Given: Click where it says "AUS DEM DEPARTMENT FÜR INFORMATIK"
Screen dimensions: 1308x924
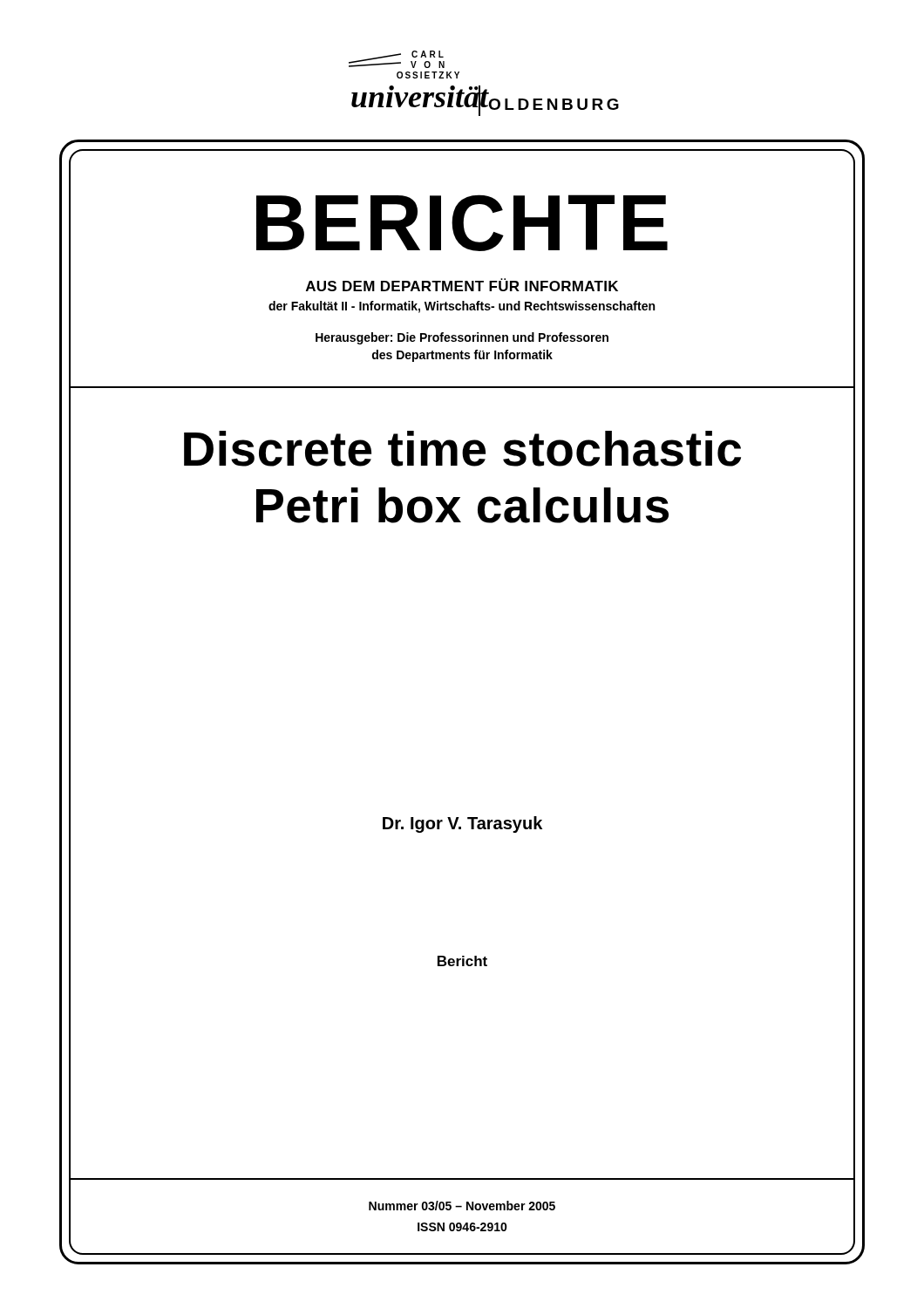Looking at the screenshot, I should tap(462, 287).
